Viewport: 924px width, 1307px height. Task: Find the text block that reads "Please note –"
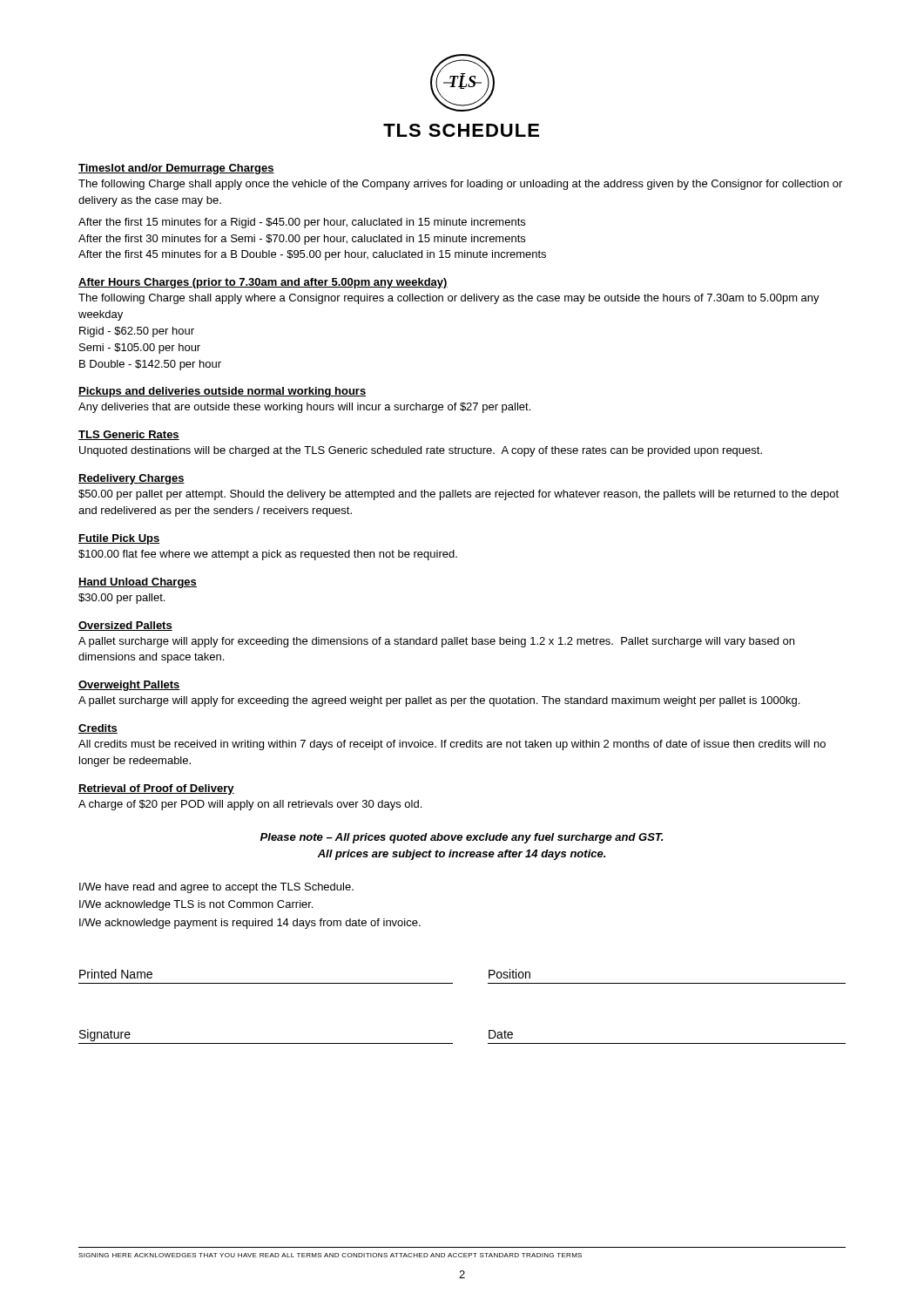click(x=462, y=845)
